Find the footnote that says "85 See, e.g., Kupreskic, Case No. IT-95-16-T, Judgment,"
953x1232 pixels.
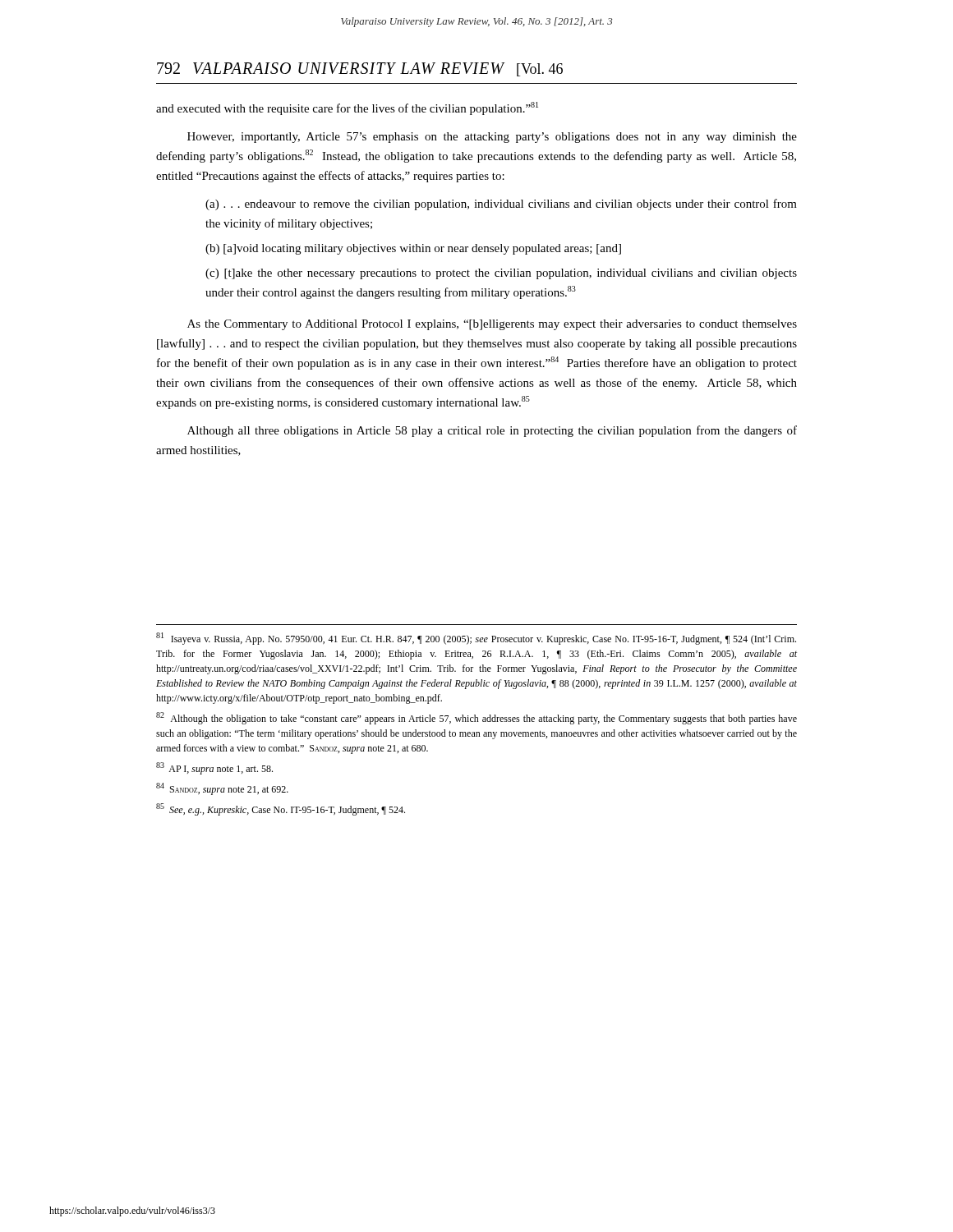(281, 809)
